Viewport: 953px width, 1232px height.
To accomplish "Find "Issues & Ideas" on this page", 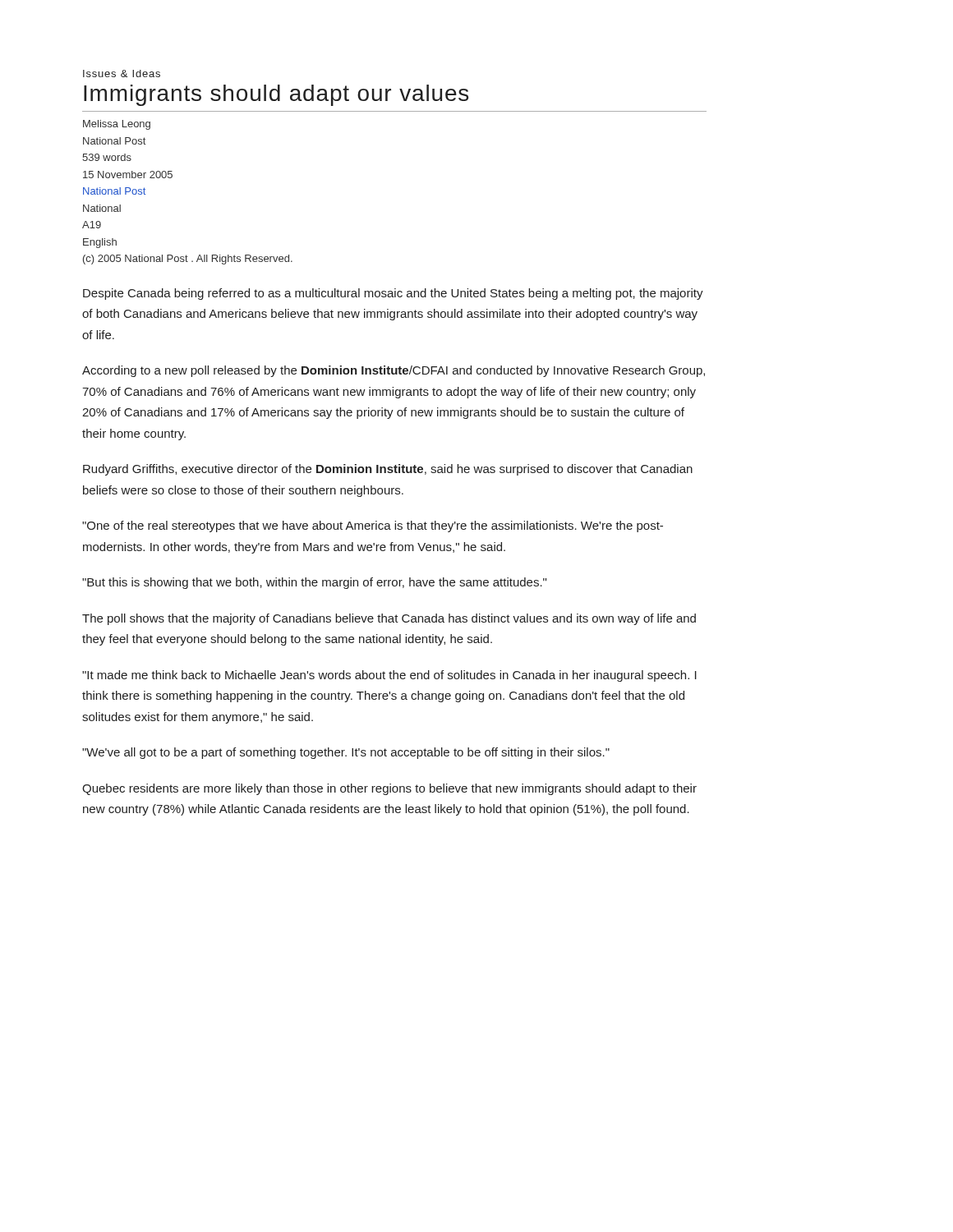I will (122, 74).
